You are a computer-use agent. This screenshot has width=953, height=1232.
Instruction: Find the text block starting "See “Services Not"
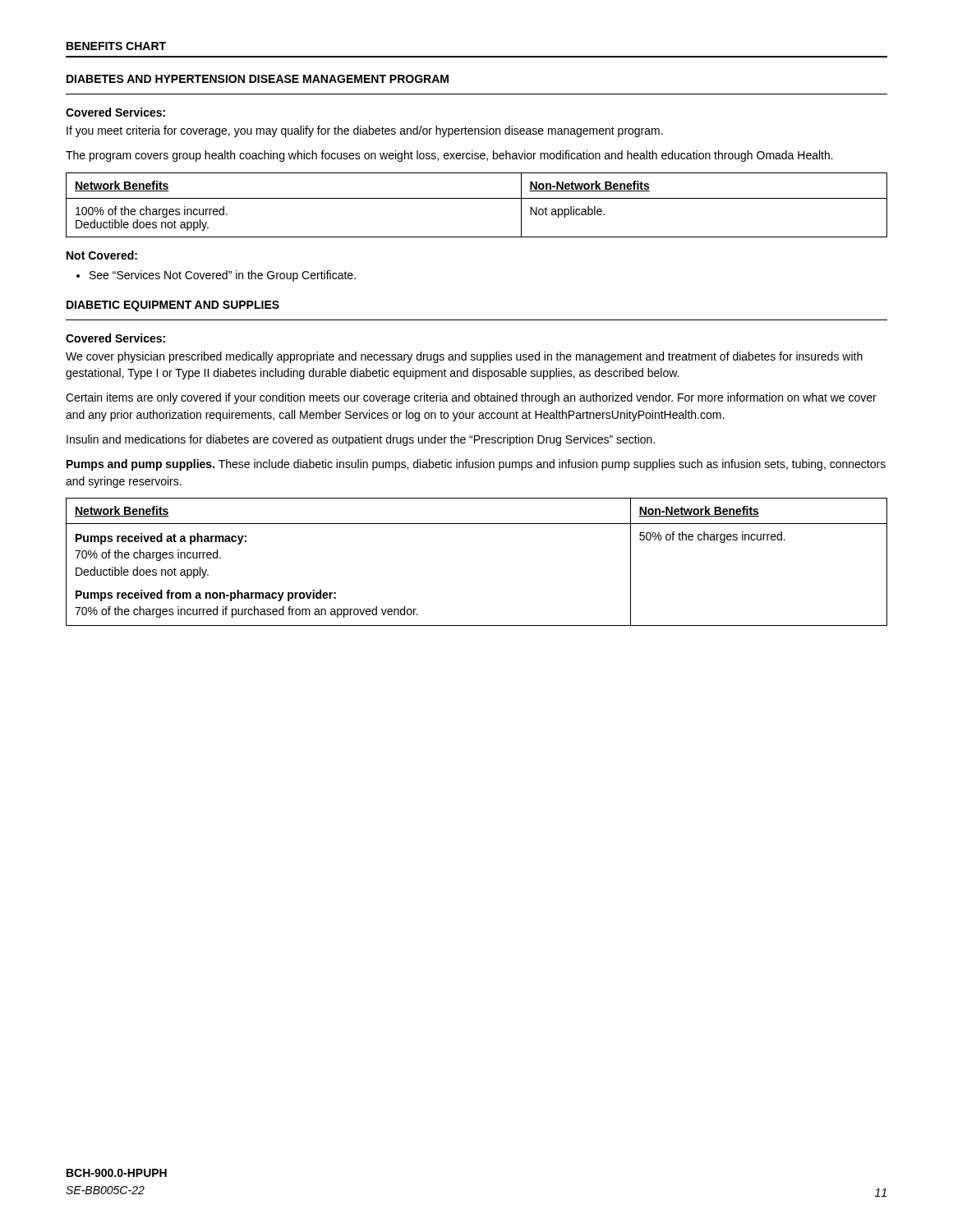223,275
